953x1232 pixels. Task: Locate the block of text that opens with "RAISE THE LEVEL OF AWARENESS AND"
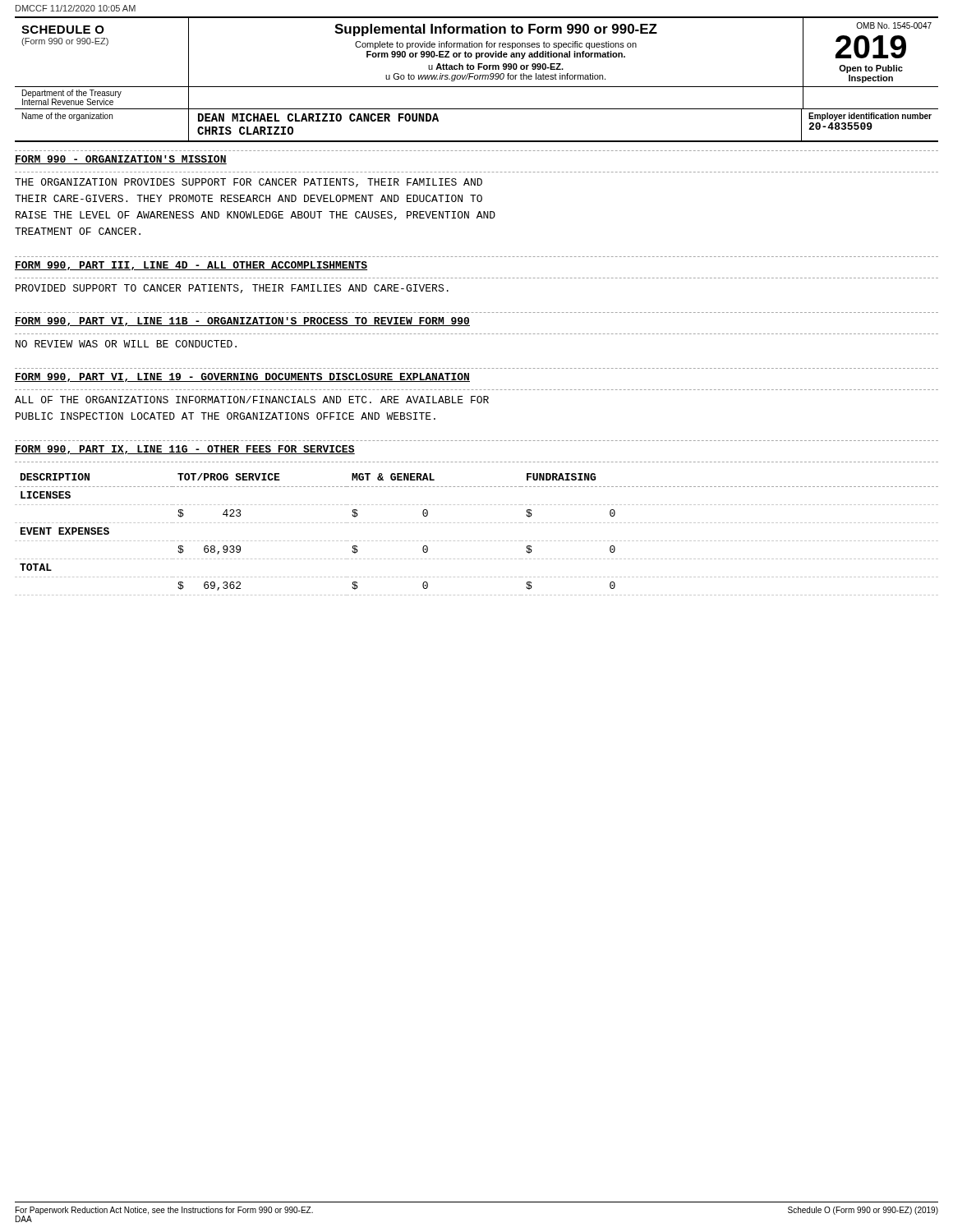click(x=255, y=216)
